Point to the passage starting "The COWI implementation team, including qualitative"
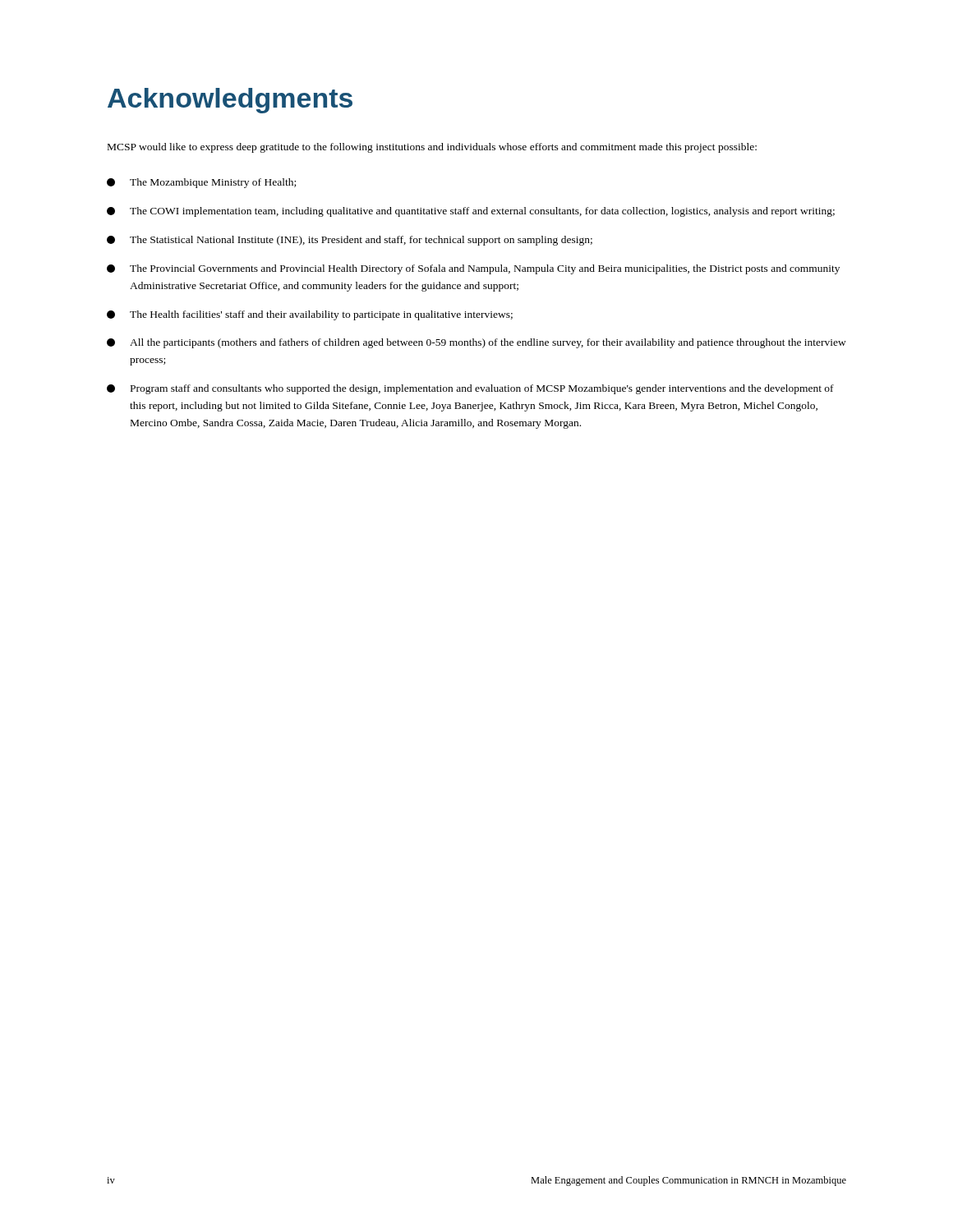The height and width of the screenshot is (1232, 953). (476, 211)
